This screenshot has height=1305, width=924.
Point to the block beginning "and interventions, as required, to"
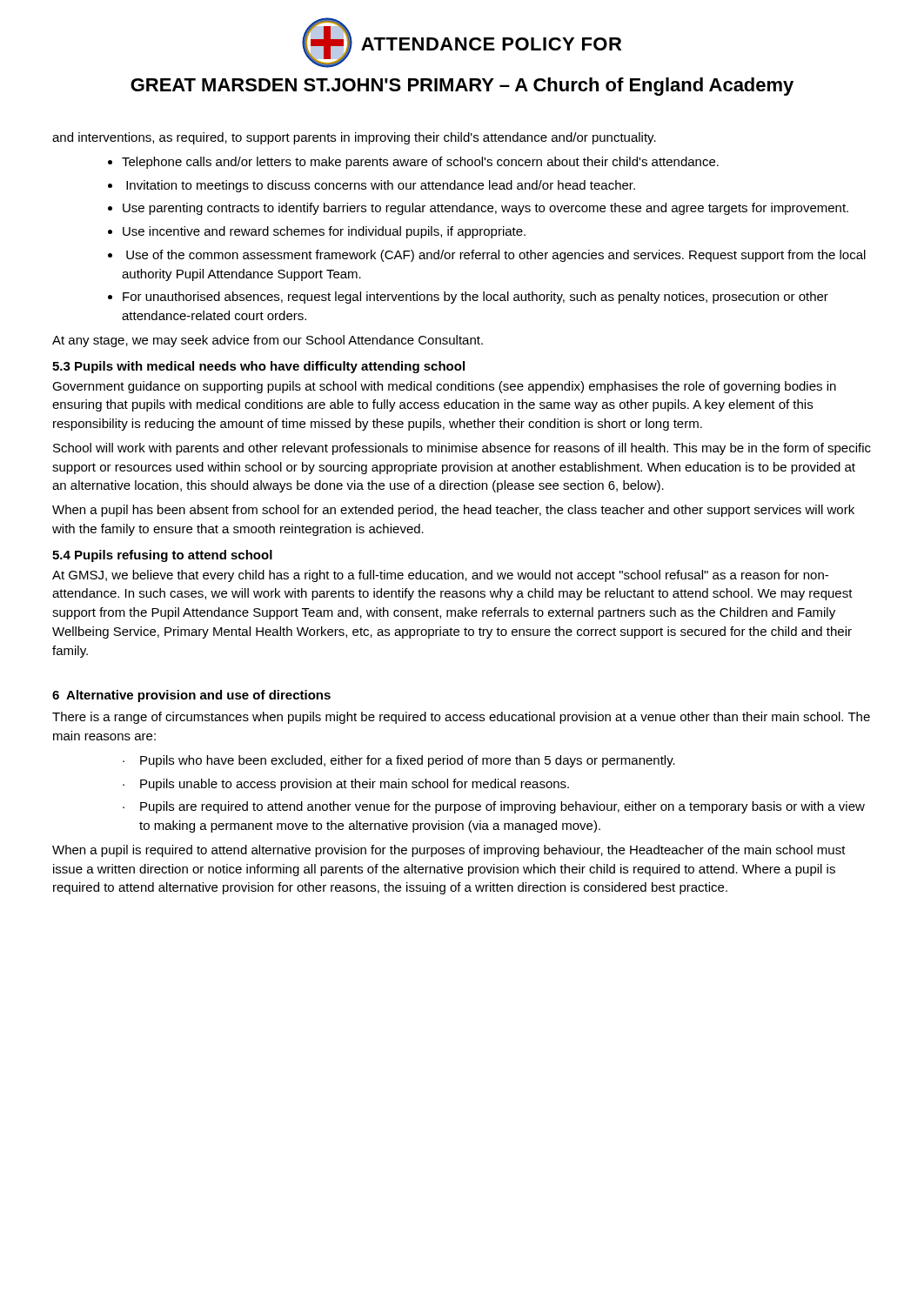(x=354, y=137)
